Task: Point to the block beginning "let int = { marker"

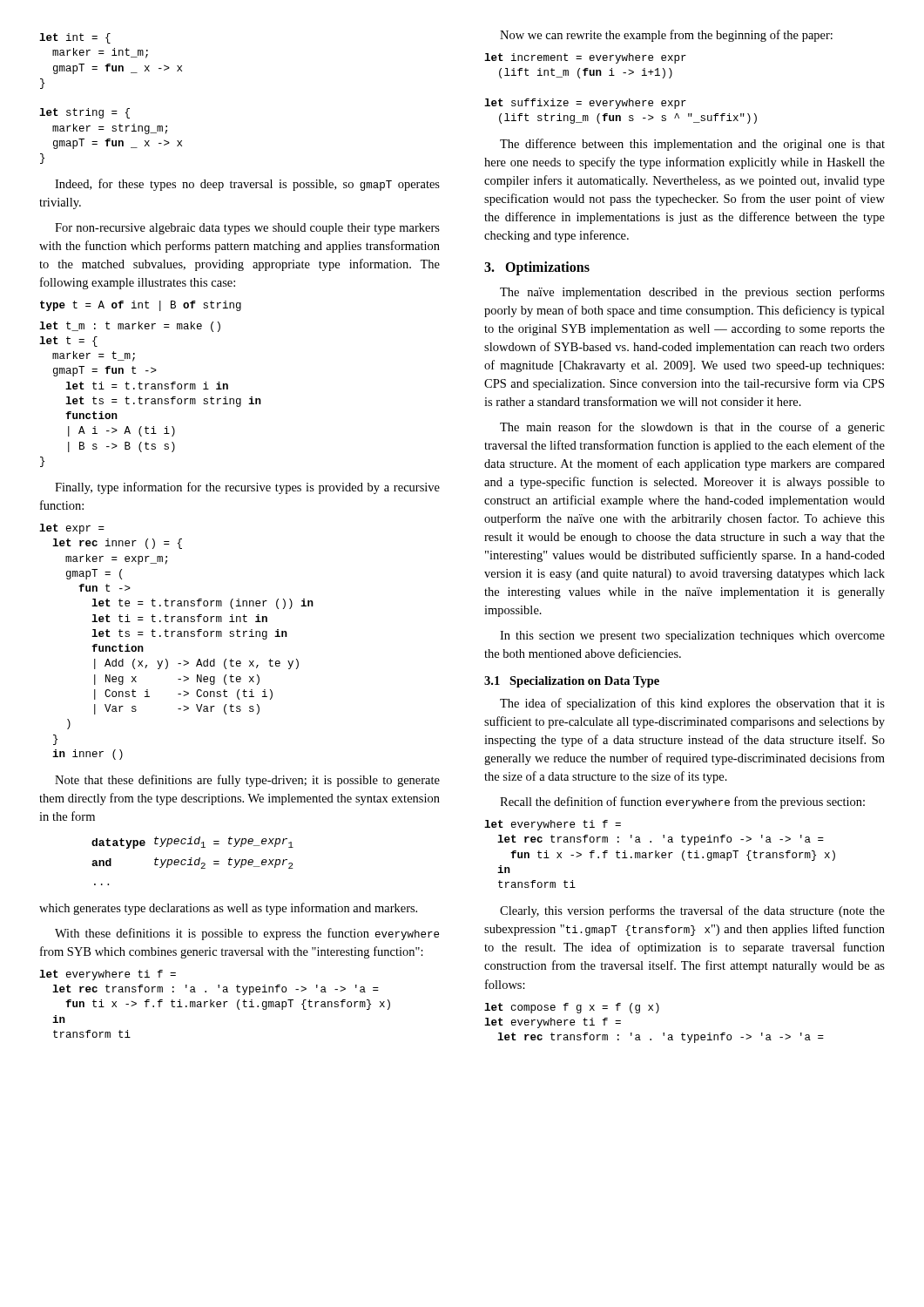Action: point(75,38)
